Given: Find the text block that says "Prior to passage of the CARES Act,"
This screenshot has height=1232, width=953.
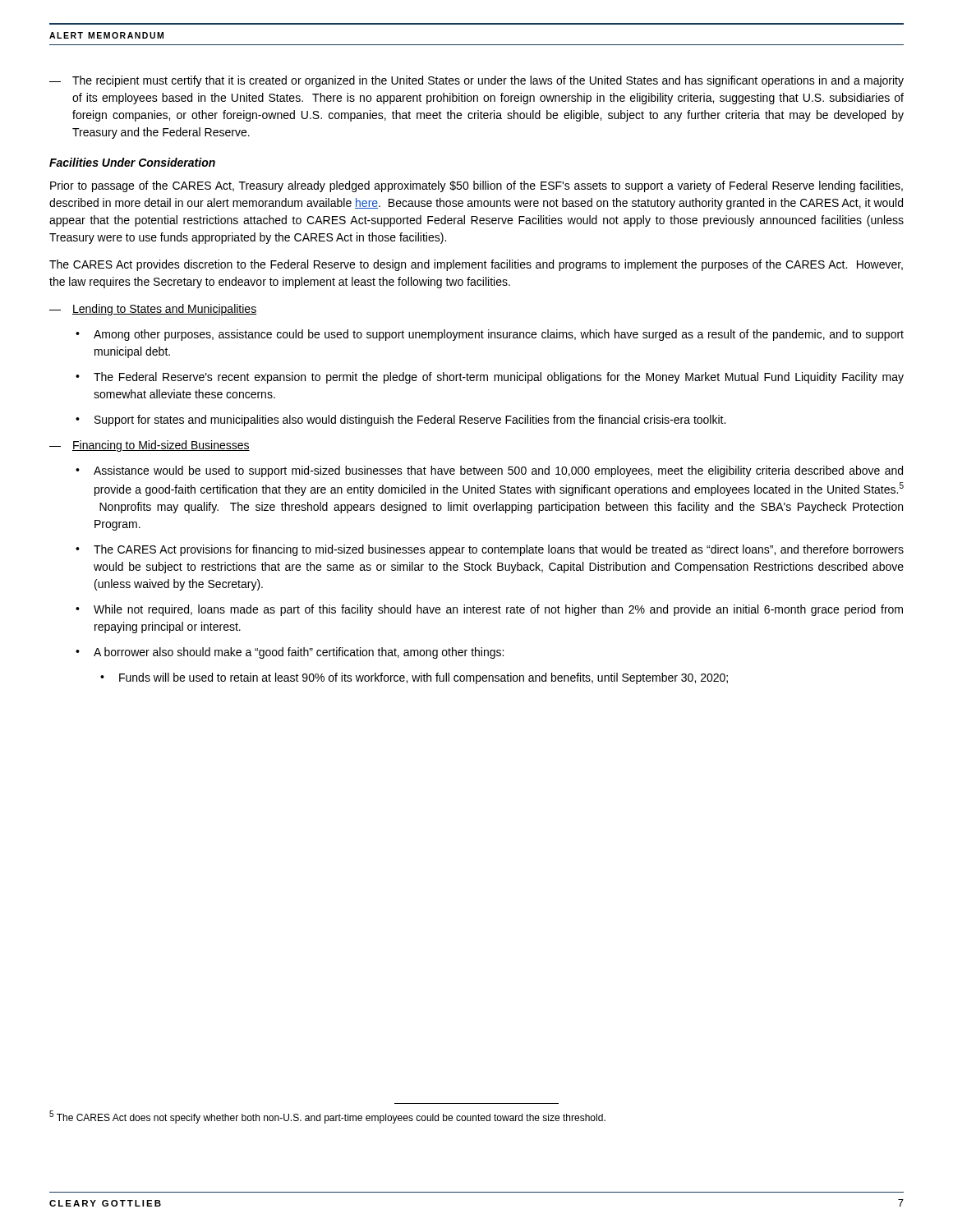Looking at the screenshot, I should coord(476,211).
